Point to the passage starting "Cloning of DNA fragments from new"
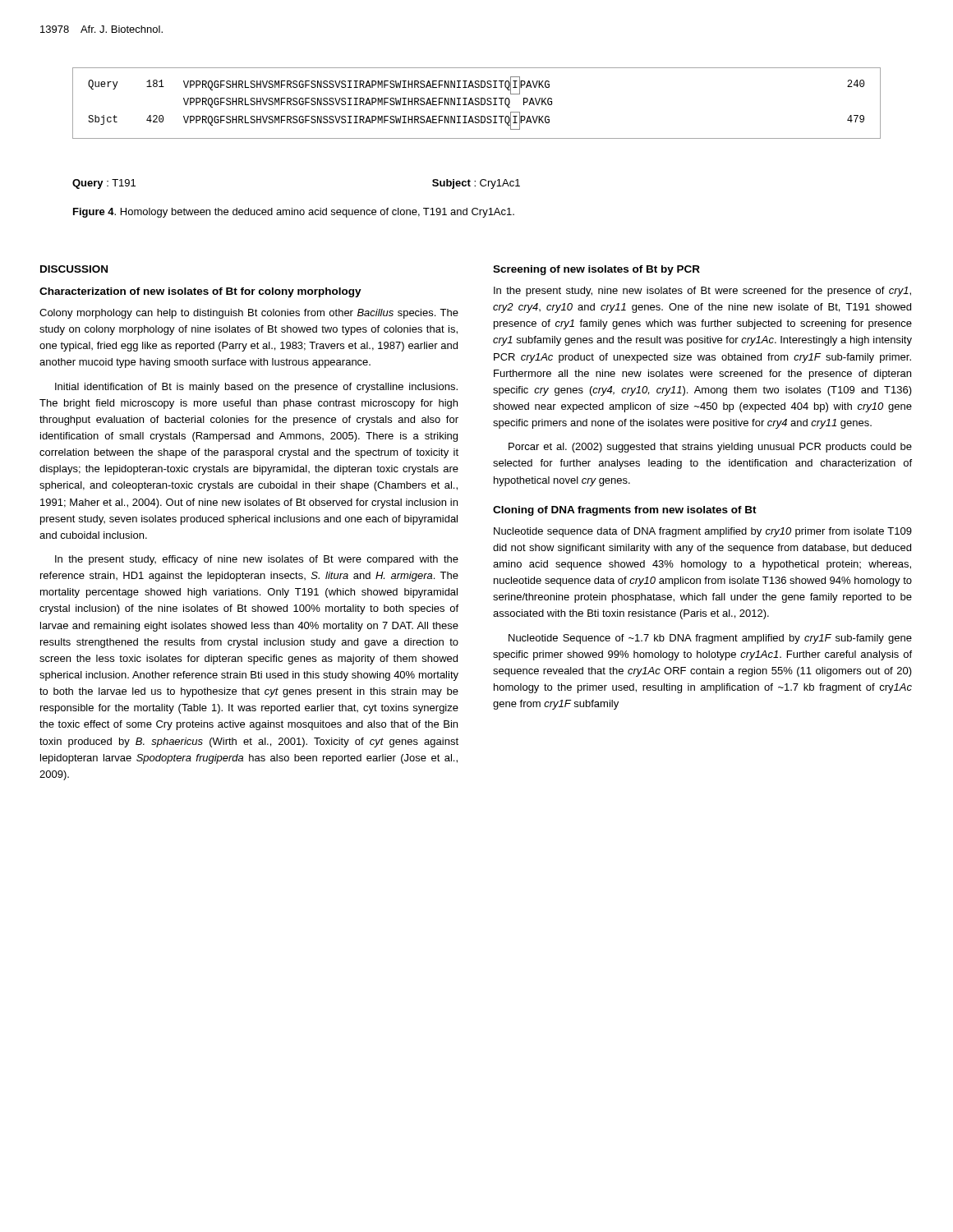 pyautogui.click(x=625, y=509)
